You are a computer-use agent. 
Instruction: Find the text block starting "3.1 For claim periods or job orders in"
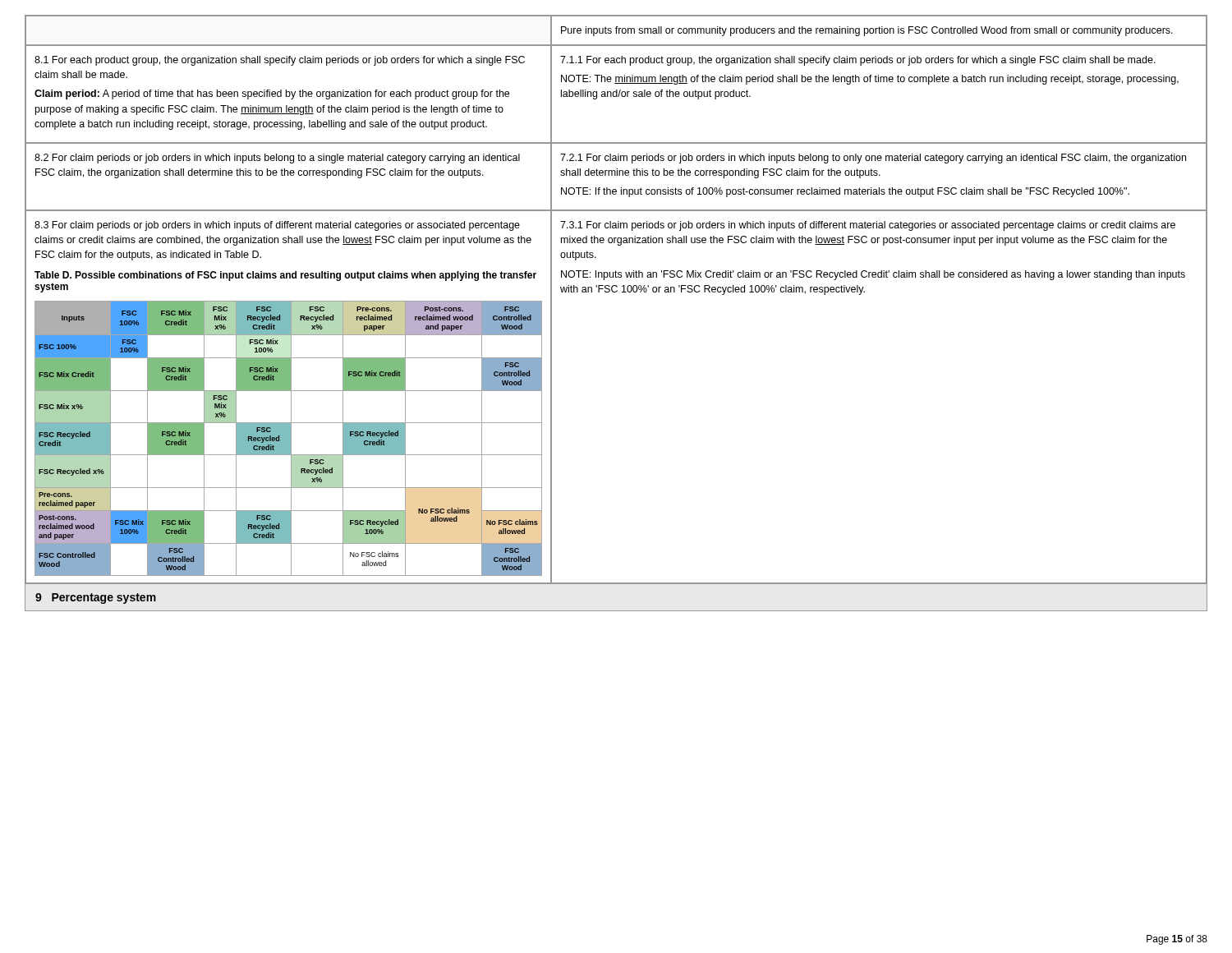868,226
